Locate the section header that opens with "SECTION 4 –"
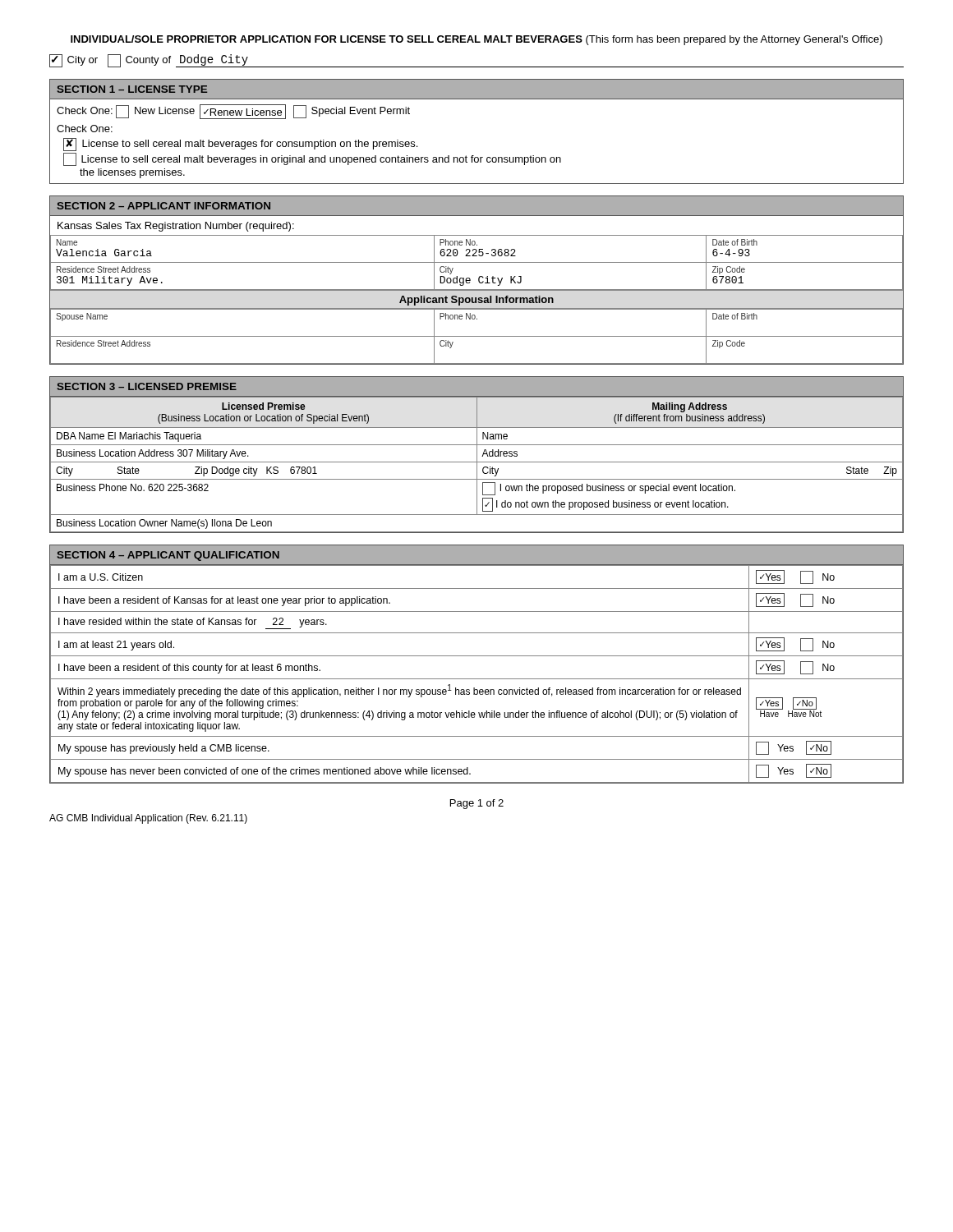The height and width of the screenshot is (1232, 953). 168,555
